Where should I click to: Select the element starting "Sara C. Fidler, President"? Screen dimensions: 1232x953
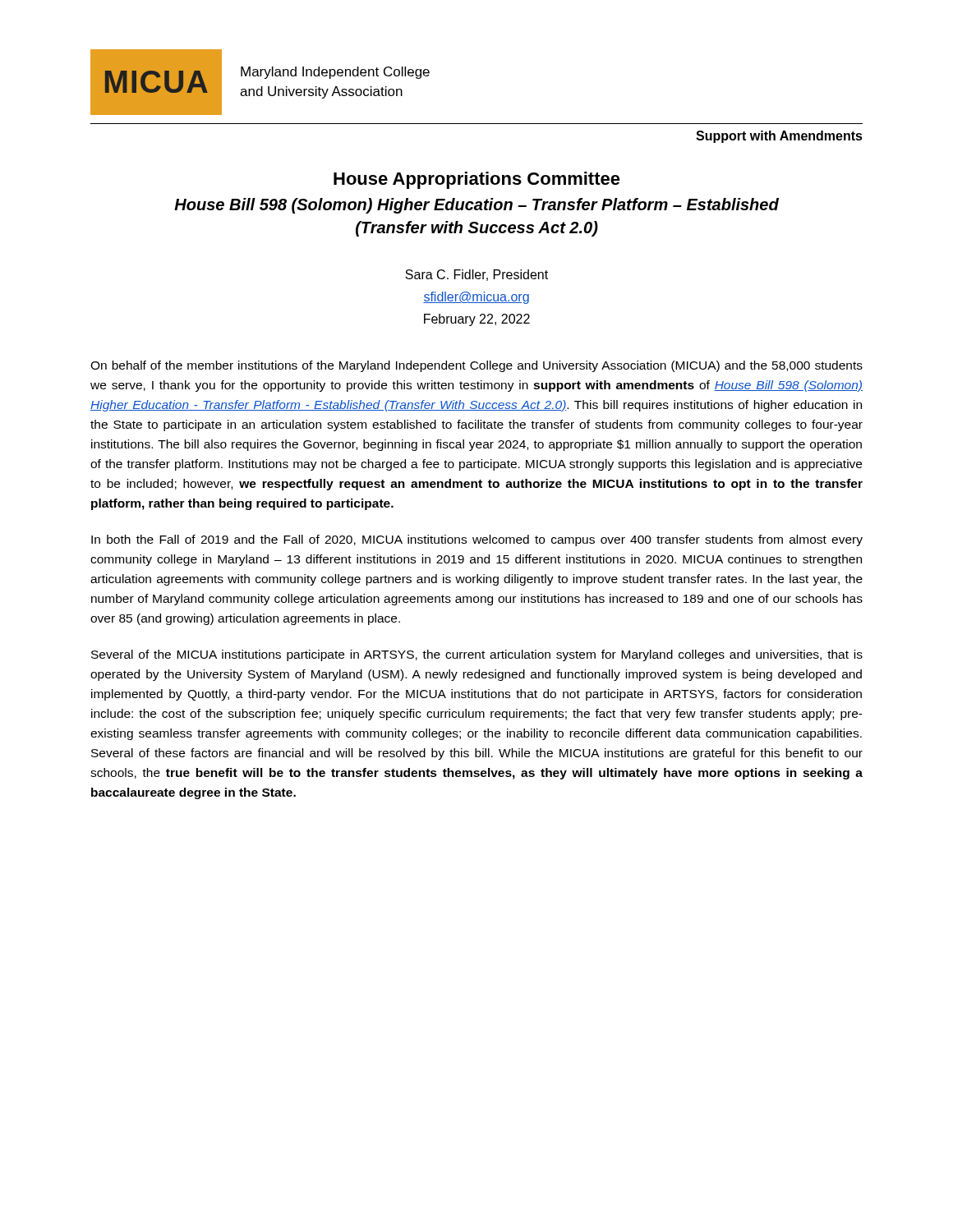(x=476, y=297)
